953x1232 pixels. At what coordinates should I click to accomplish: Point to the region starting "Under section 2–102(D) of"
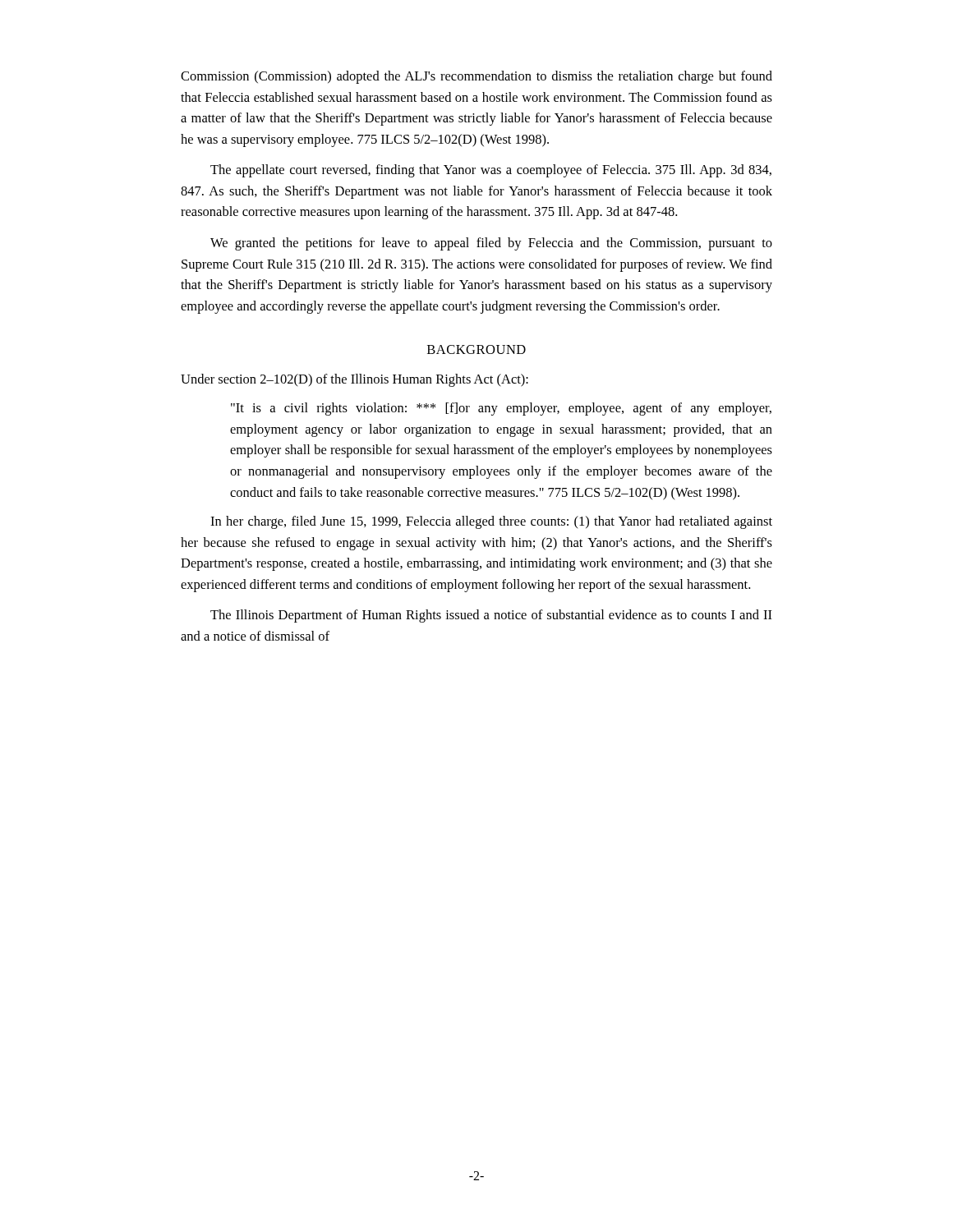pos(476,379)
